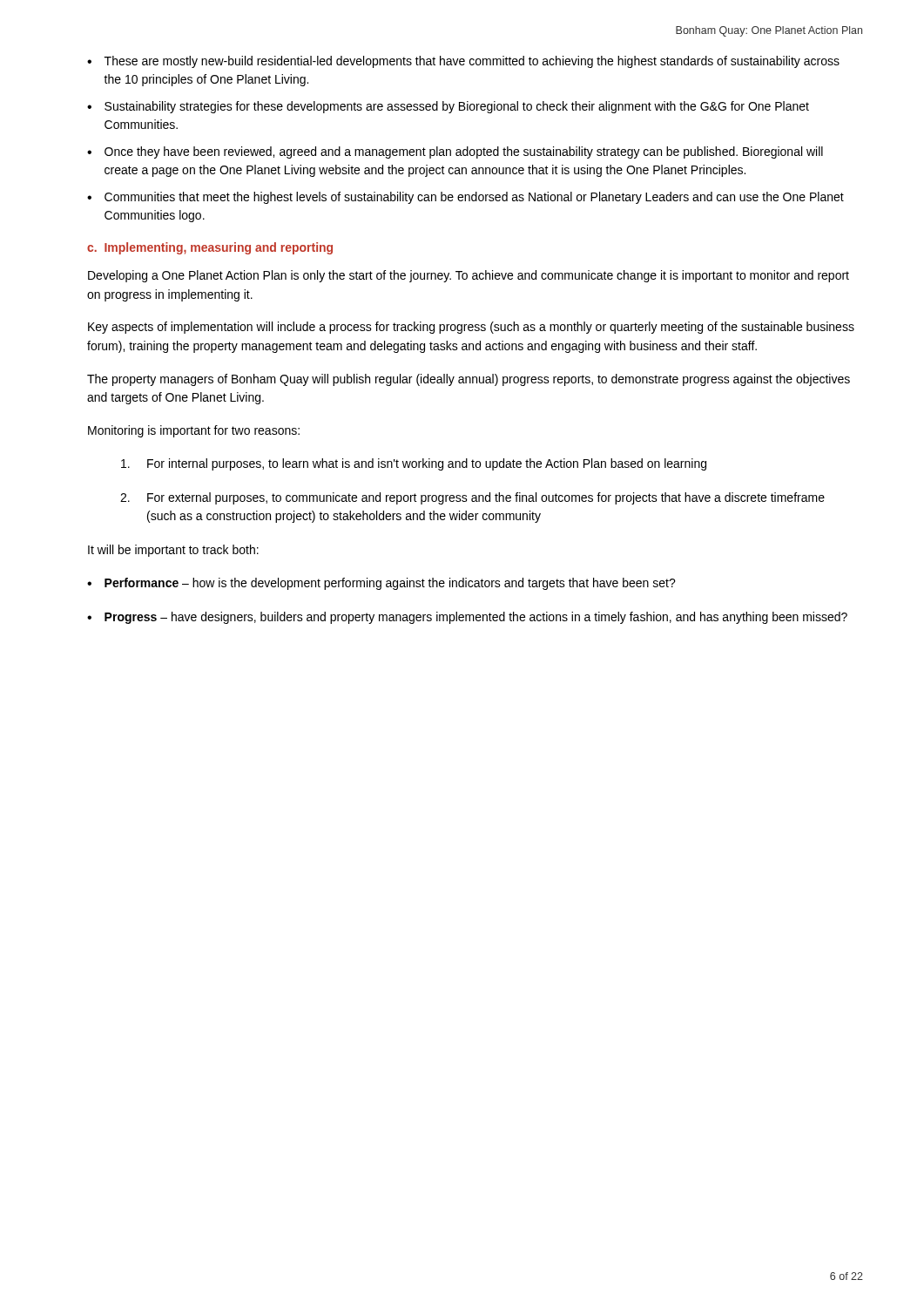Locate the block of text that opens with "For internal purposes, to"
This screenshot has height=1307, width=924.
[414, 464]
